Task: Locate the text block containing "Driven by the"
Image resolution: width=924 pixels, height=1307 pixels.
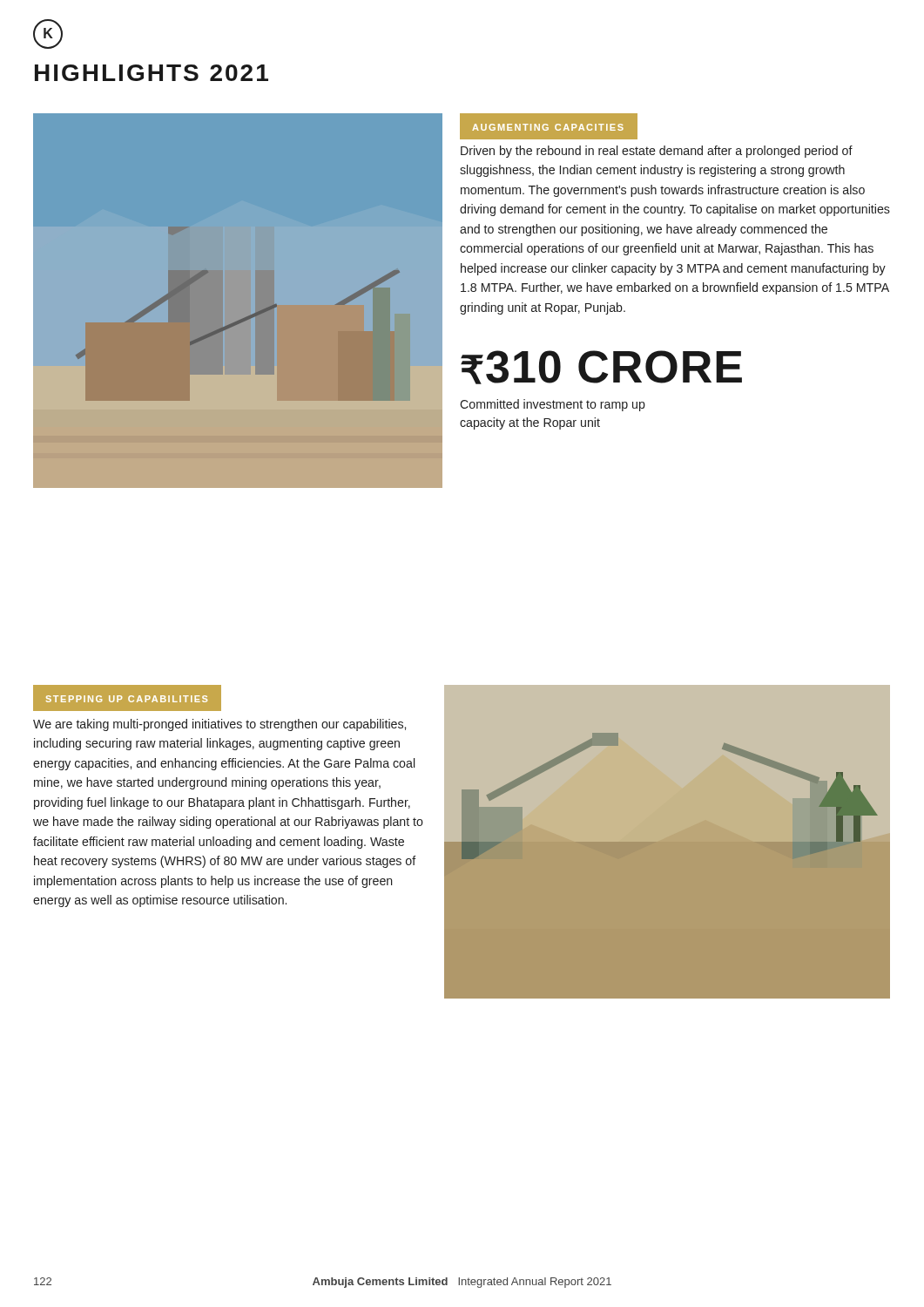Action: [675, 229]
